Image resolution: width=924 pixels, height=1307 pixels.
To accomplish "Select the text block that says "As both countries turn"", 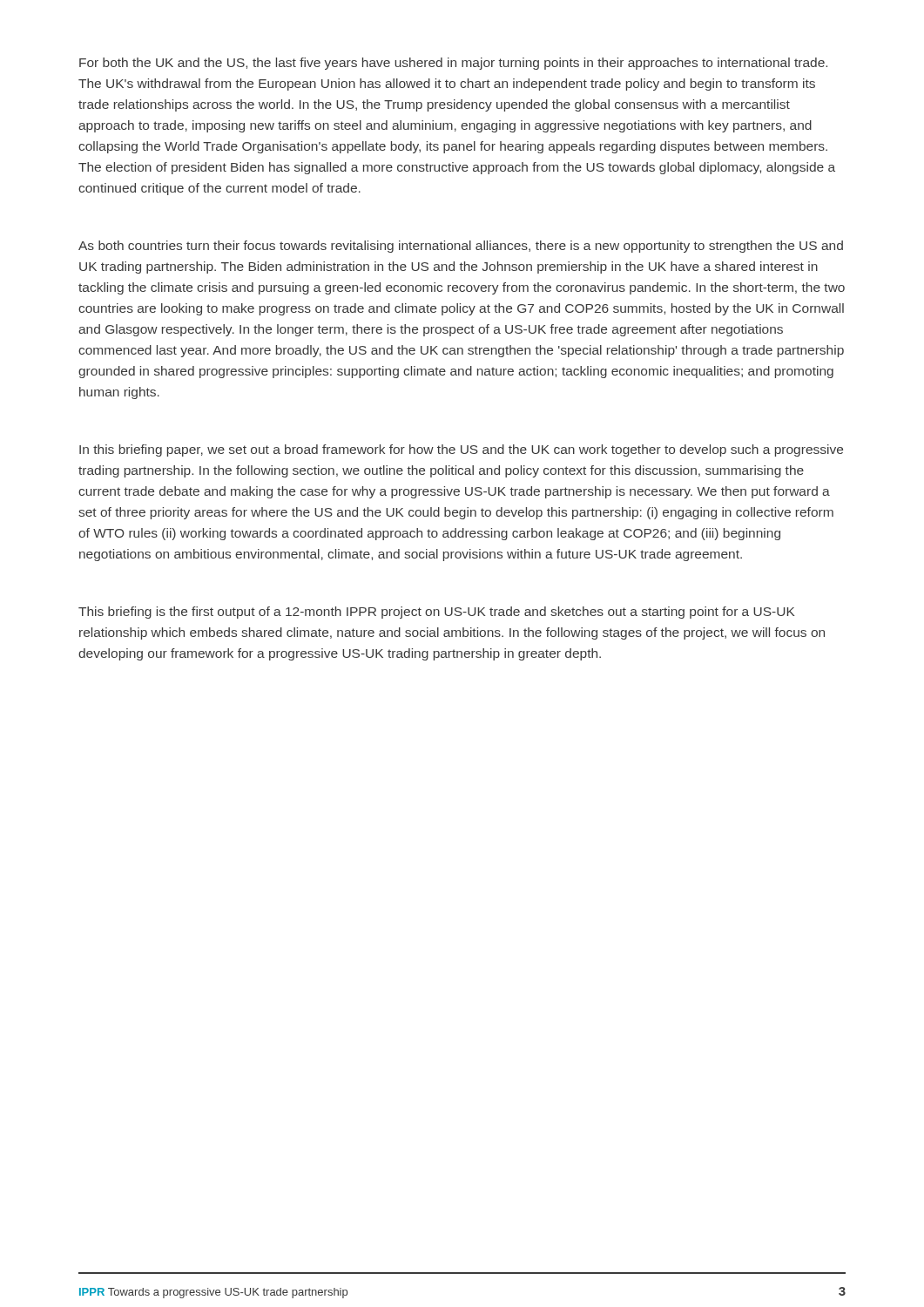I will pos(462,319).
